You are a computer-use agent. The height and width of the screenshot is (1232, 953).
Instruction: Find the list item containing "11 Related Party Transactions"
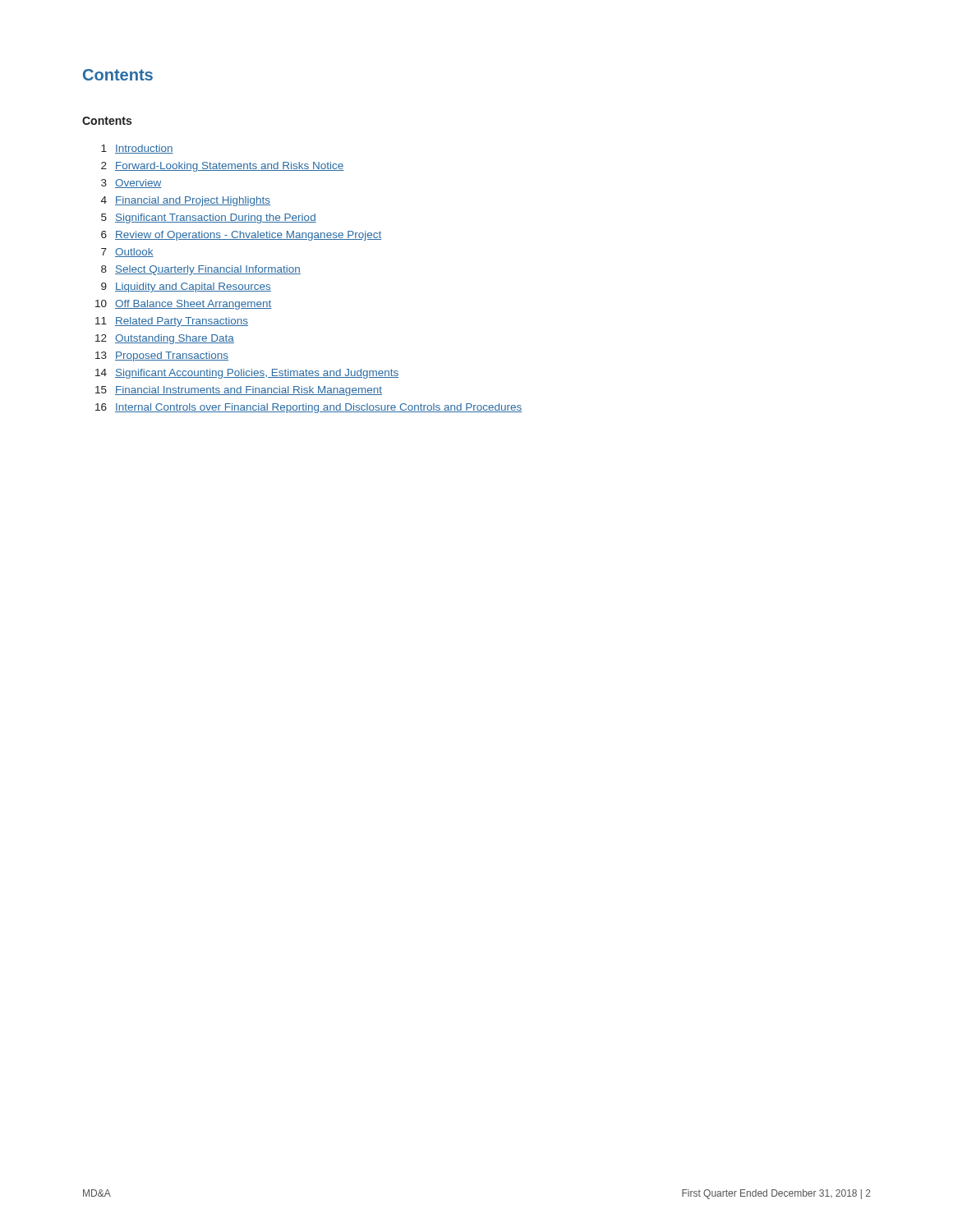[165, 321]
